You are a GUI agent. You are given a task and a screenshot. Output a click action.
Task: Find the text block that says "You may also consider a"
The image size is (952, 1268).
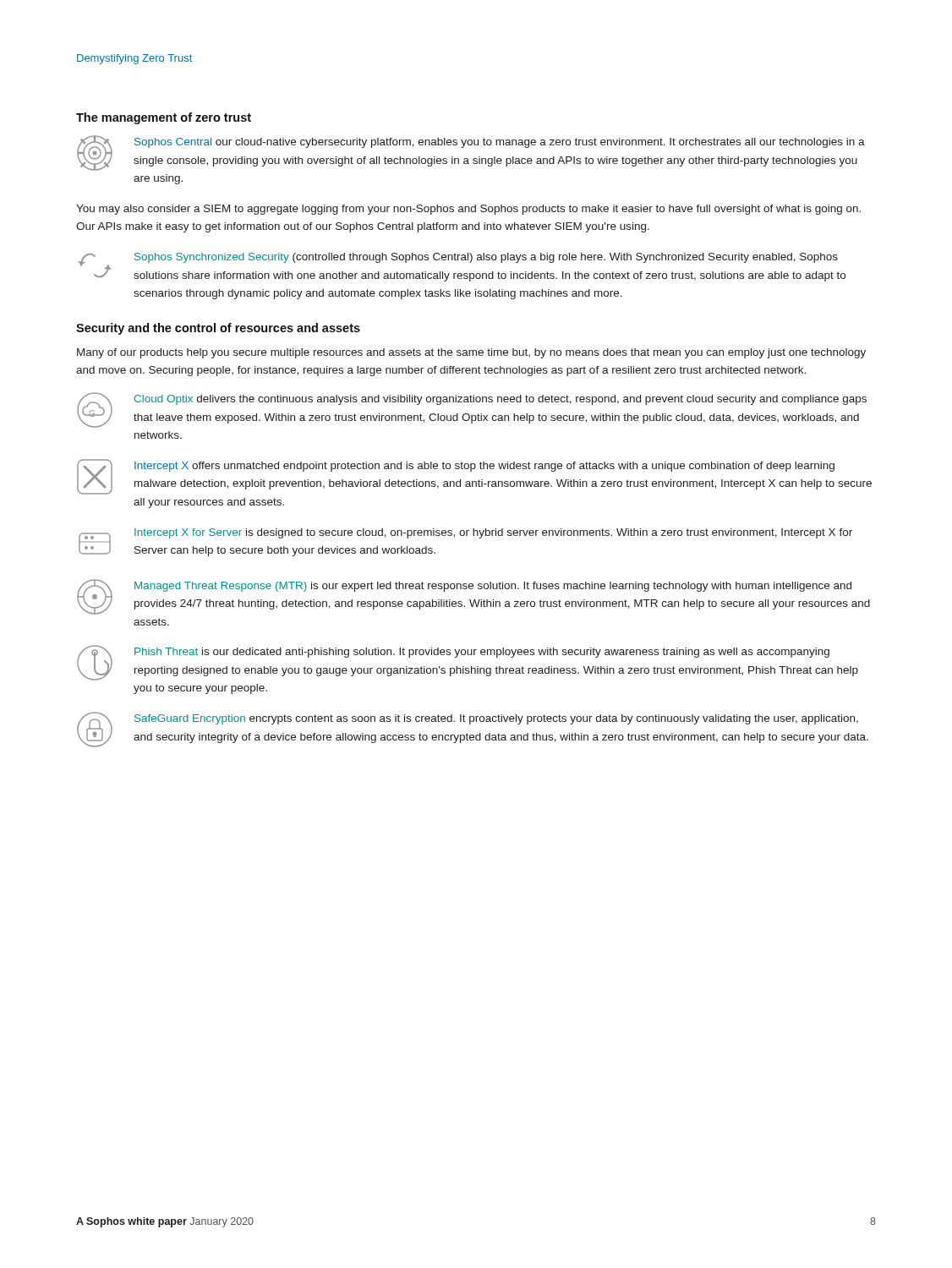[x=469, y=217]
